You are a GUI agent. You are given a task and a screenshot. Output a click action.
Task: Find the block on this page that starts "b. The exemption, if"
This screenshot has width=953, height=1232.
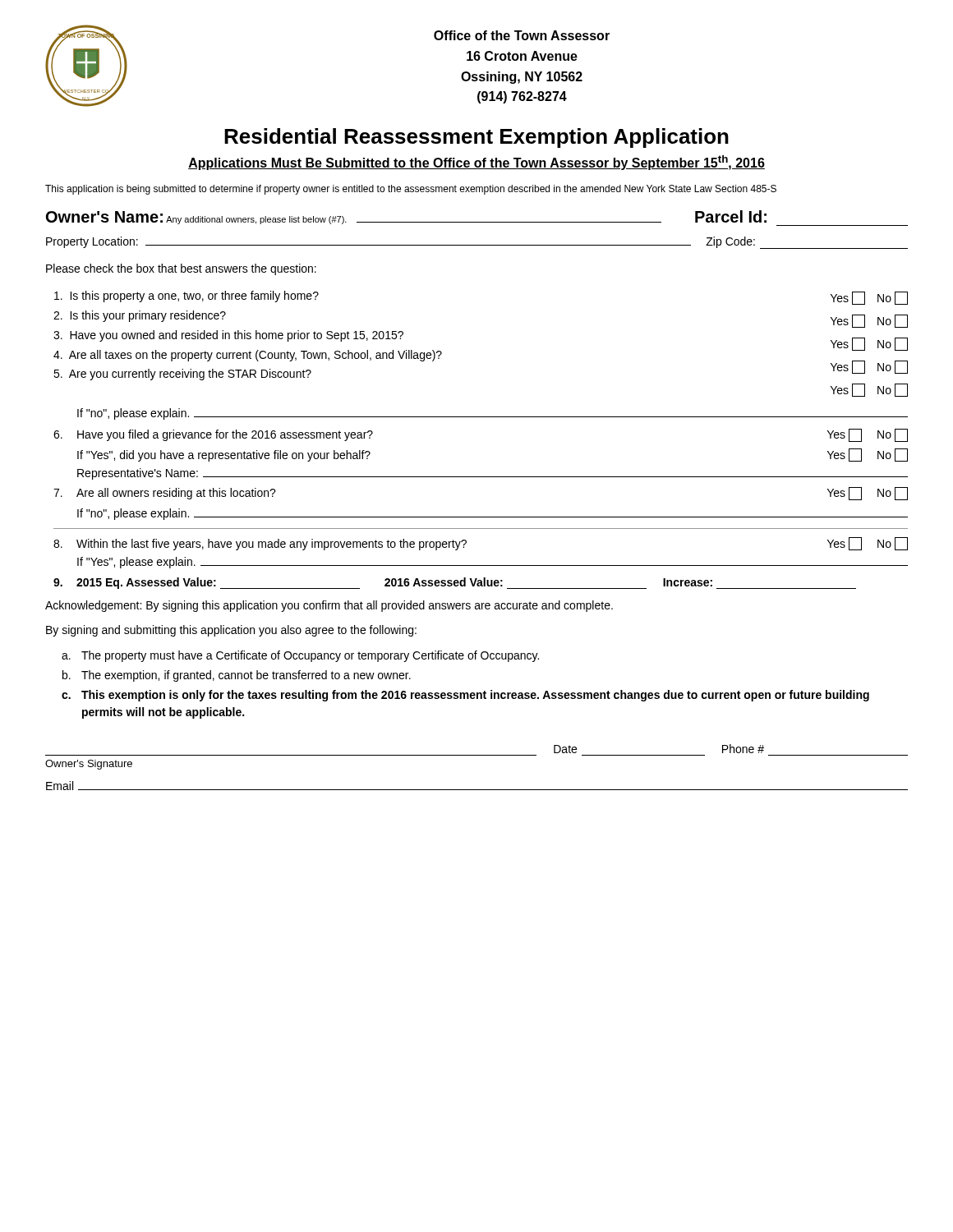[237, 676]
